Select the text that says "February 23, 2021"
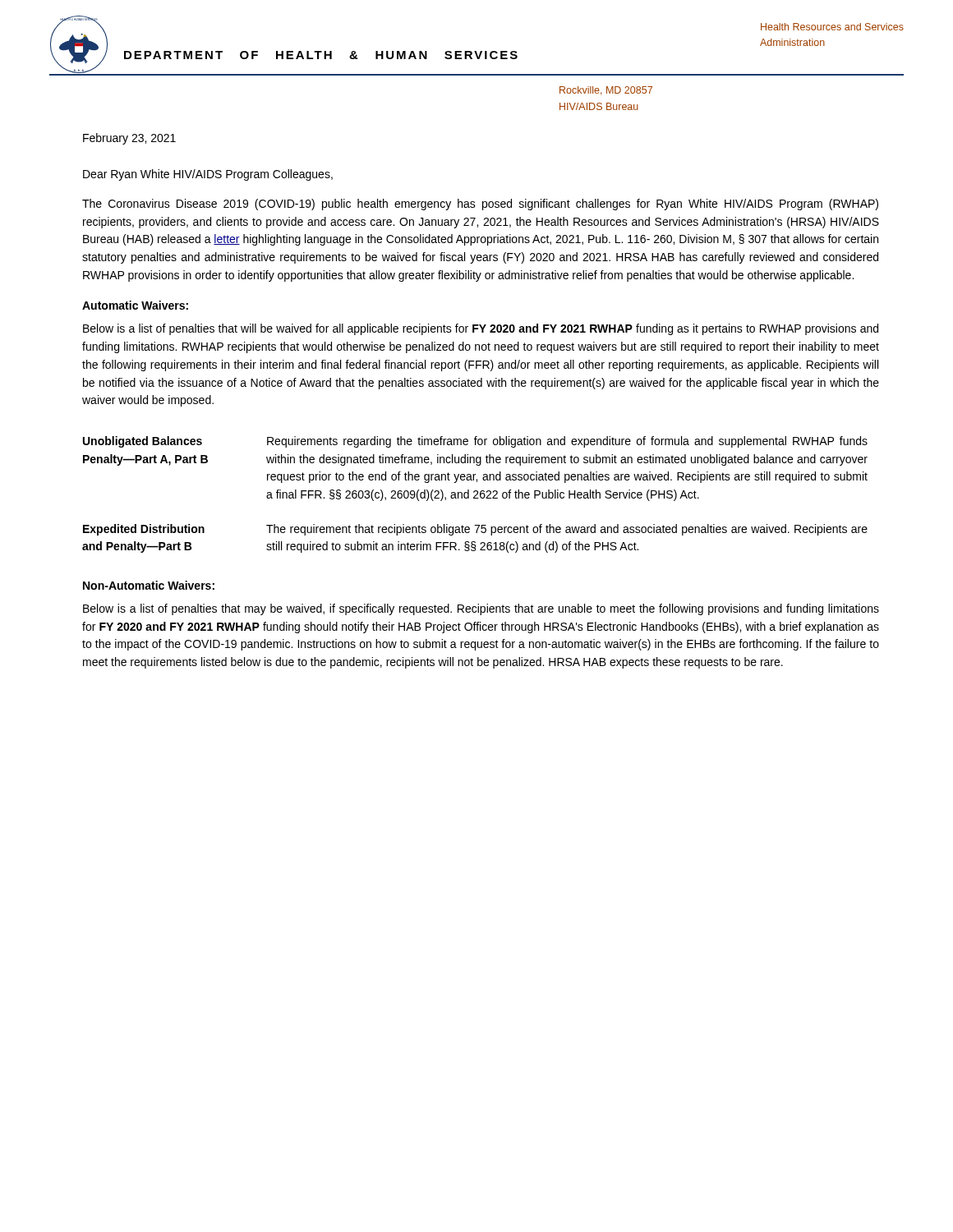Viewport: 953px width, 1232px height. click(129, 138)
